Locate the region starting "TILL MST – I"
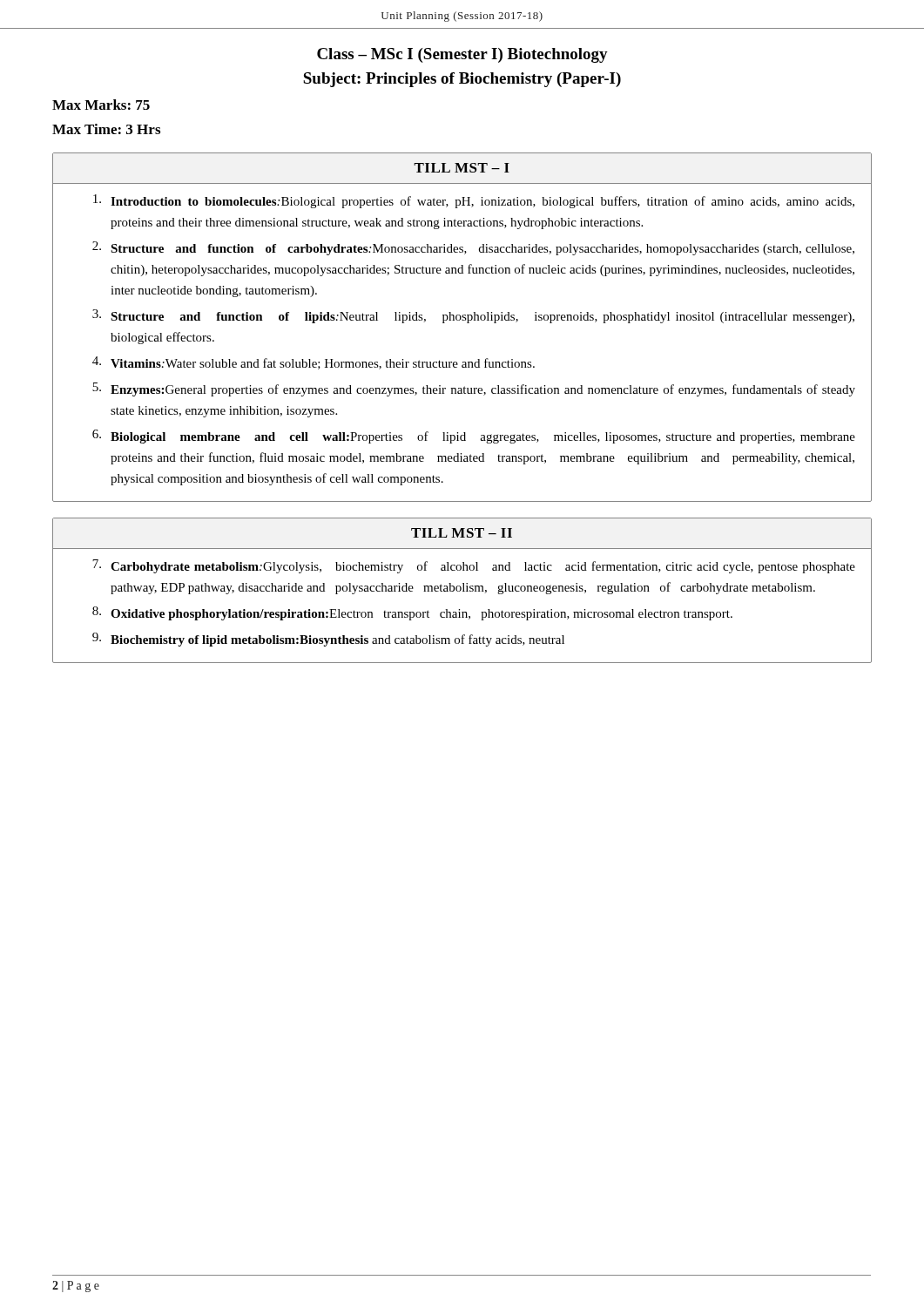Screen dimensions: 1307x924 coord(462,168)
